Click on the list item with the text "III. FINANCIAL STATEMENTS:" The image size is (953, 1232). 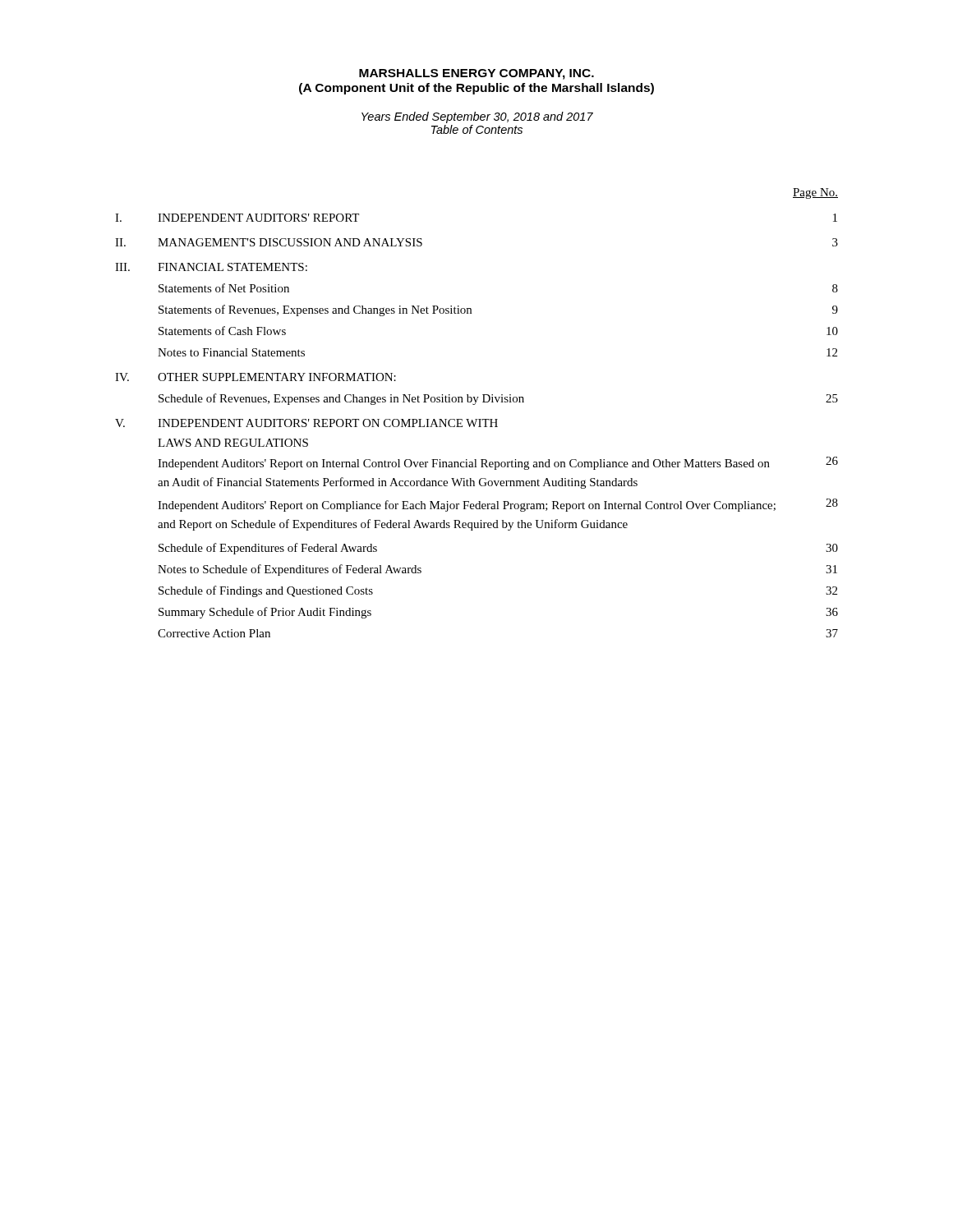pos(211,267)
